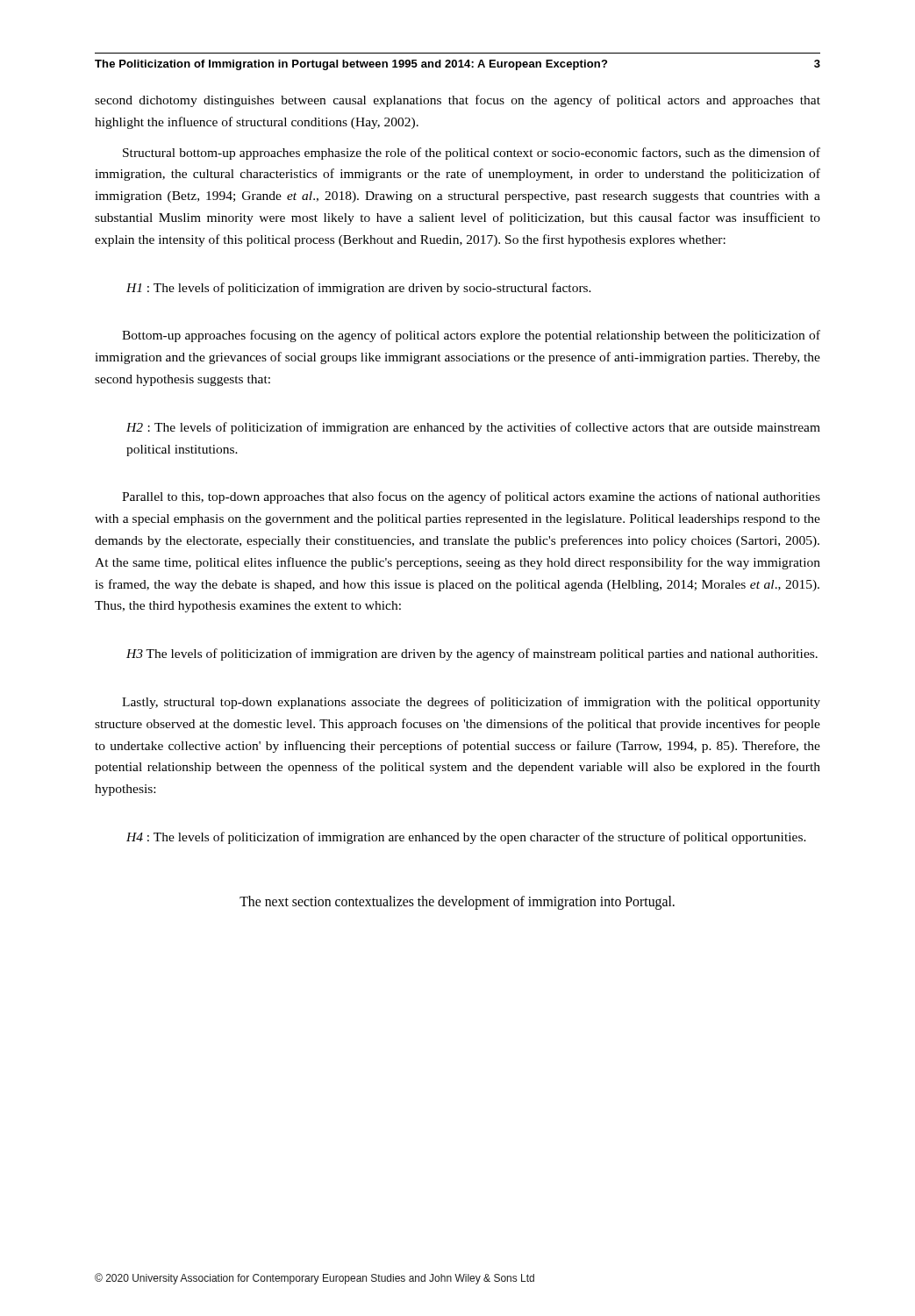The image size is (915, 1316).
Task: Click on the text block with the text "Parallel to this,"
Action: click(x=458, y=552)
